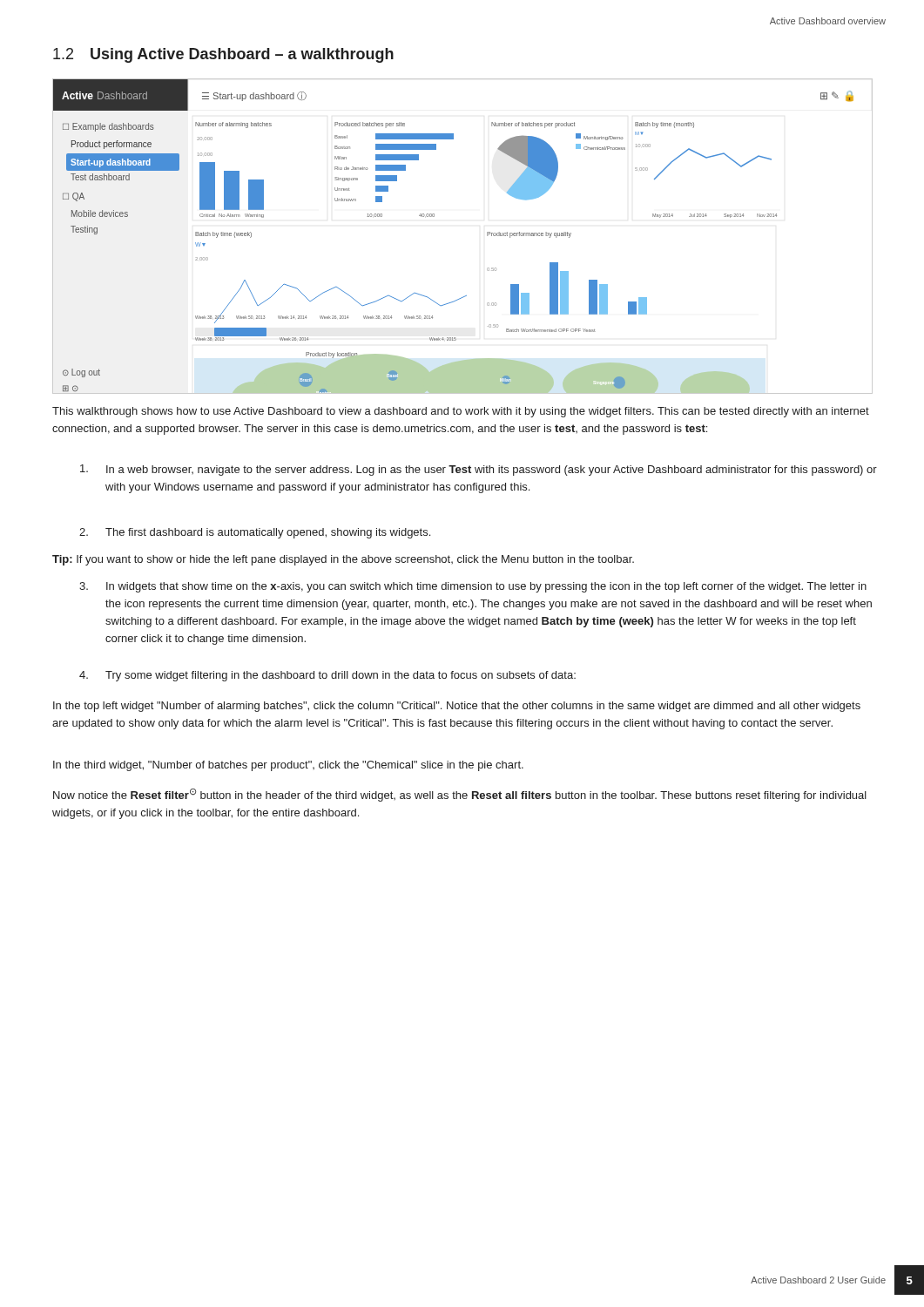924x1307 pixels.
Task: Navigate to the text starting "1.2 Using Active Dashboard – a walkthrough"
Action: click(x=223, y=55)
